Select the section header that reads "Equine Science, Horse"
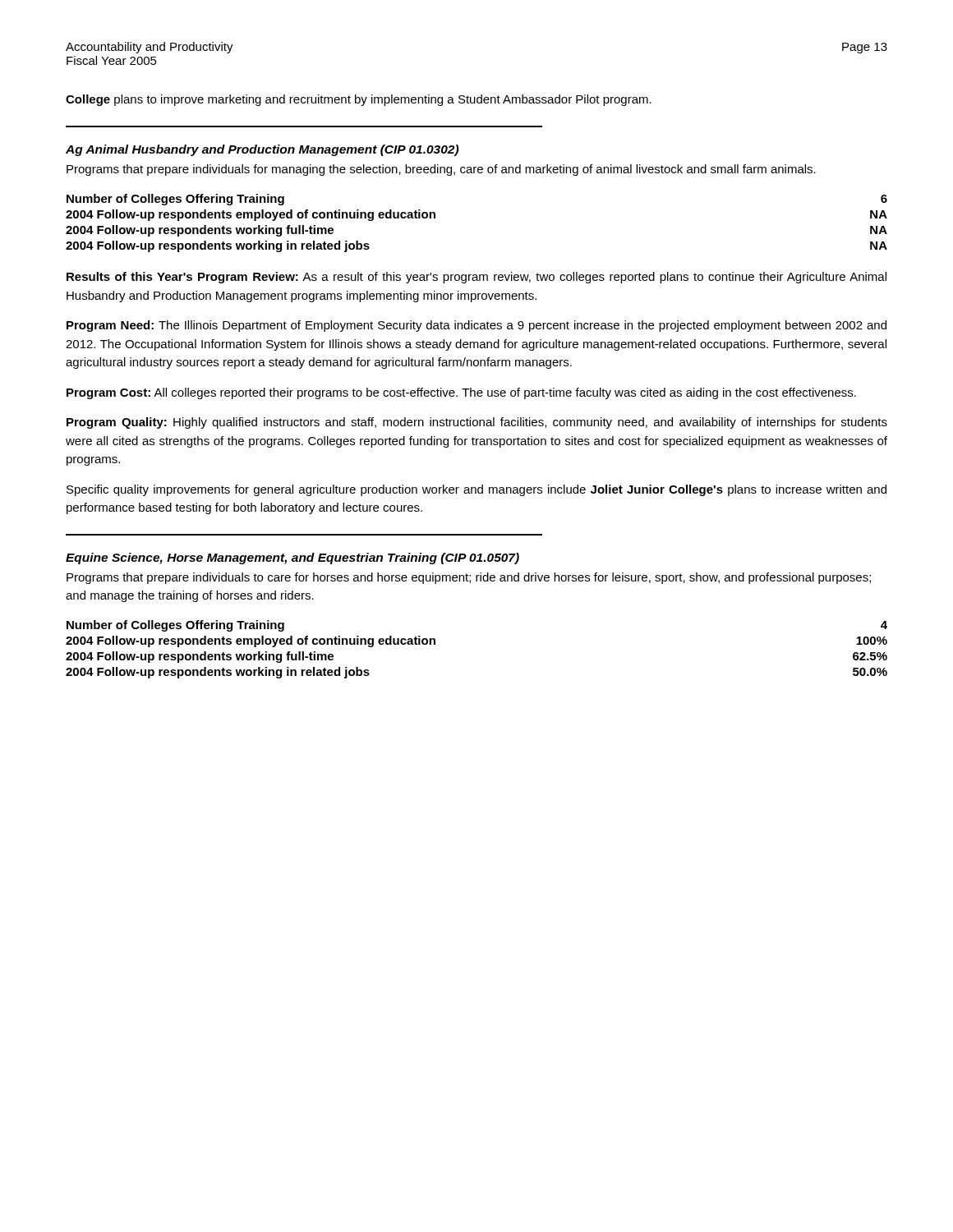This screenshot has width=953, height=1232. click(293, 557)
